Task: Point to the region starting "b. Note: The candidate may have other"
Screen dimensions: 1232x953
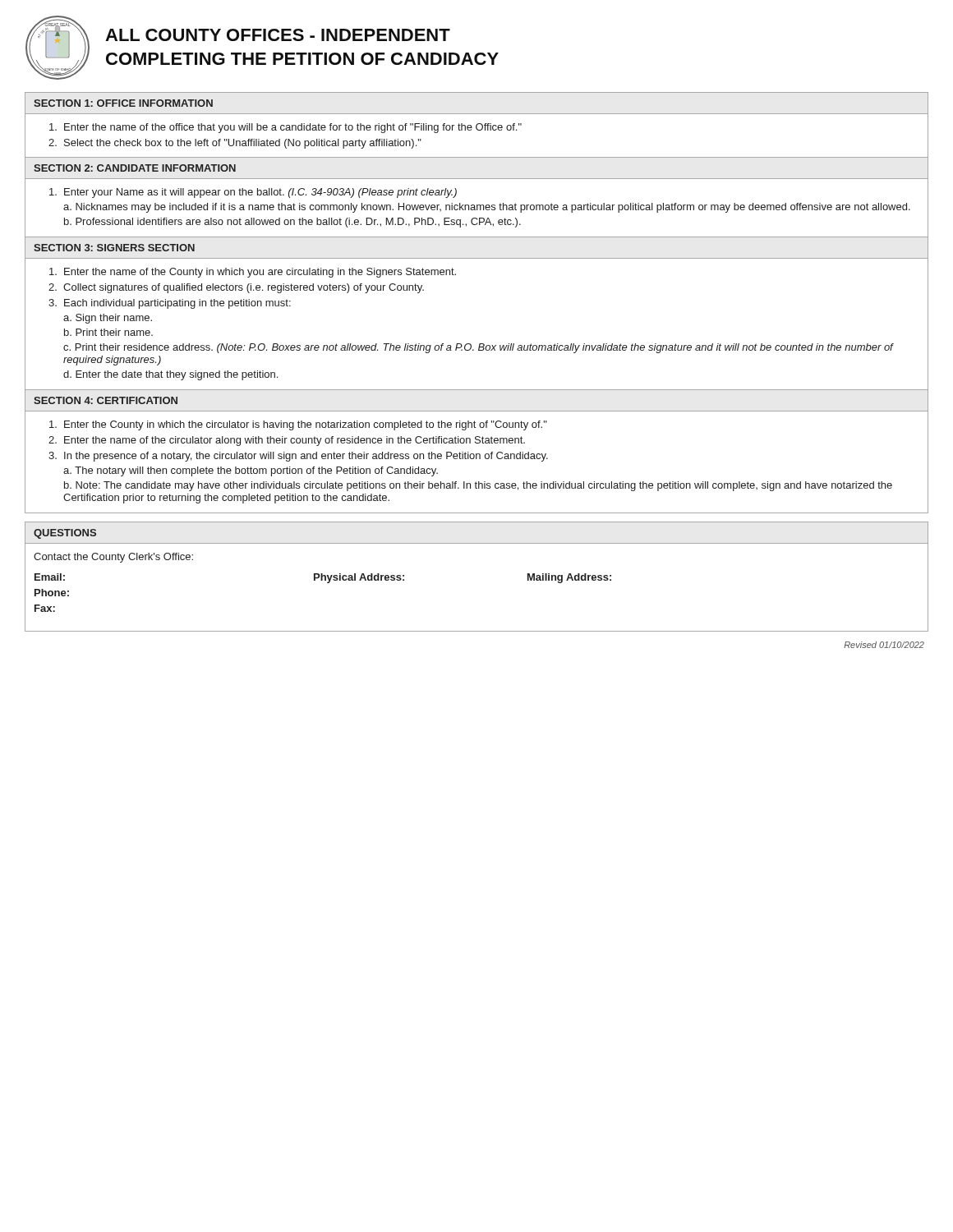Action: click(478, 491)
